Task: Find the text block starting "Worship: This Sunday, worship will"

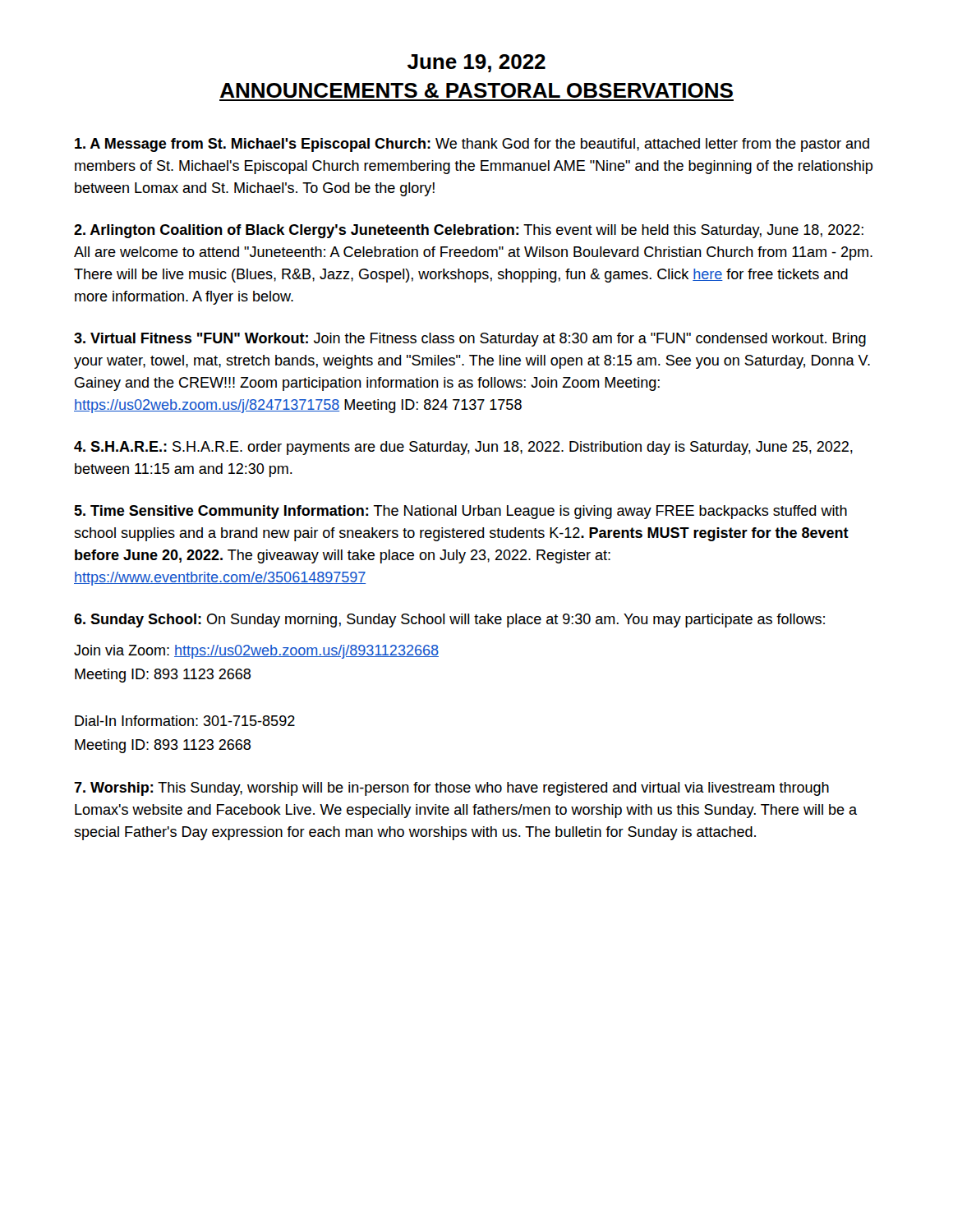Action: [x=476, y=810]
